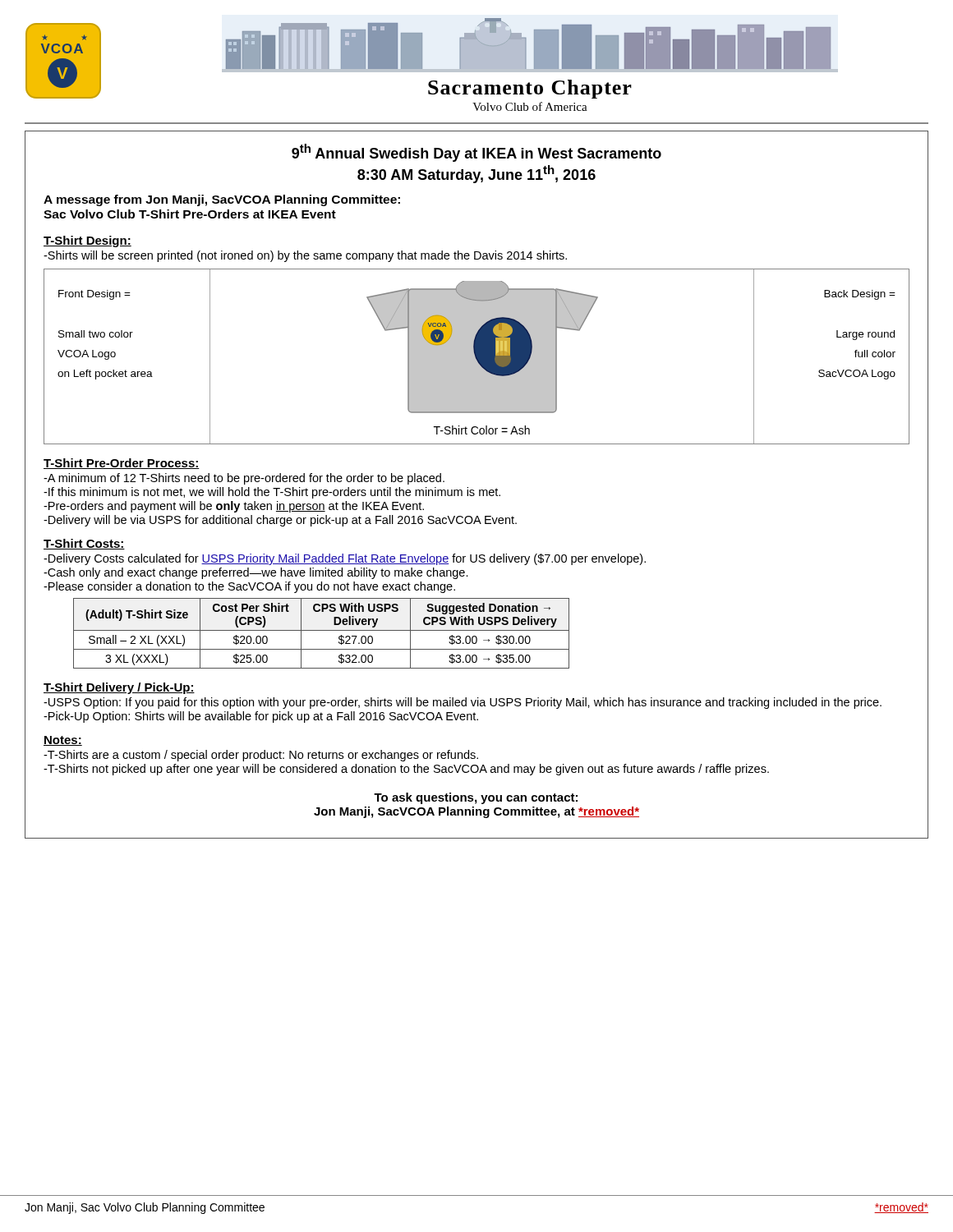Find the table that mentions "$3.00 → $35.00"

pos(484,633)
